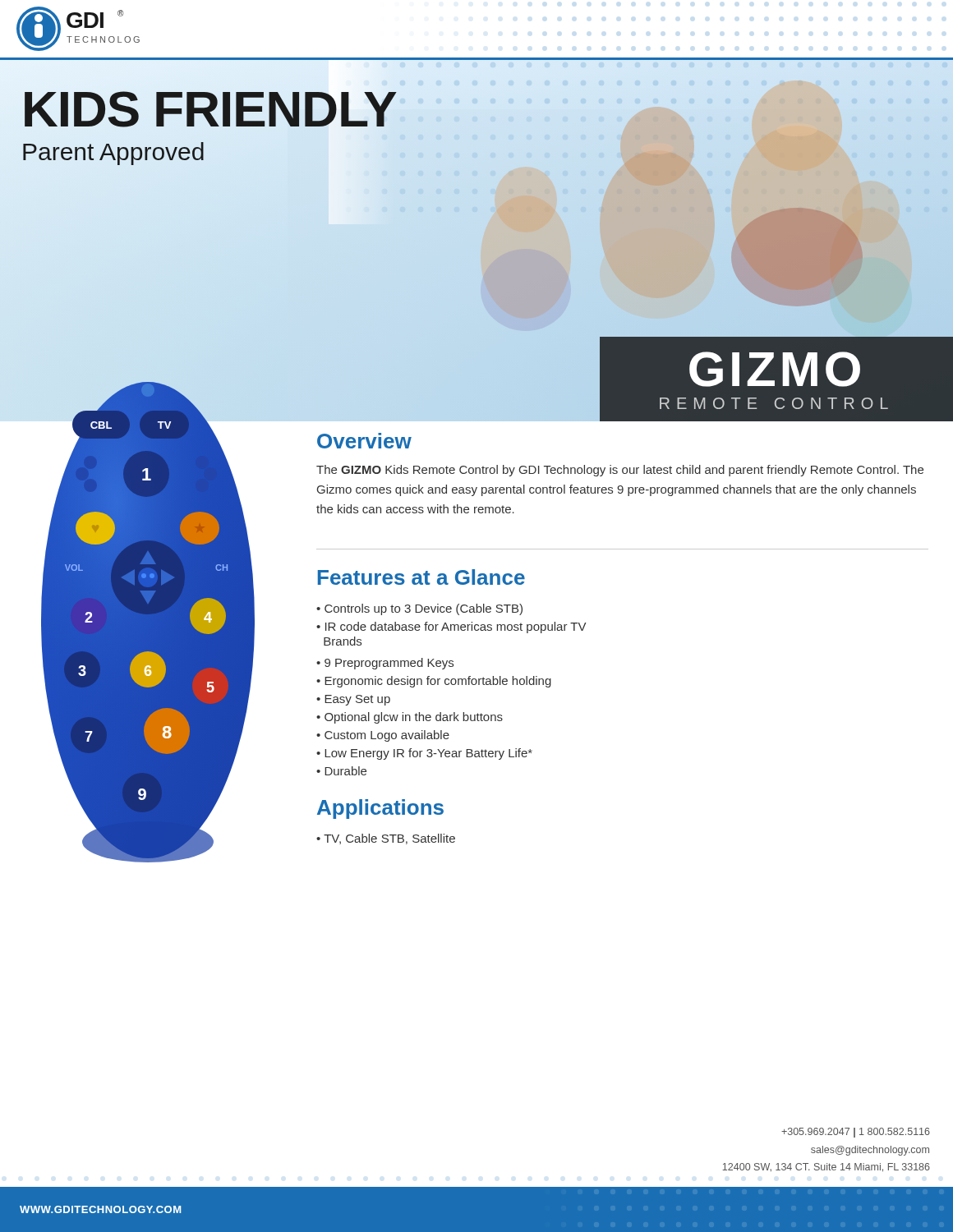Locate the list item containing "• IR code database"

point(451,634)
